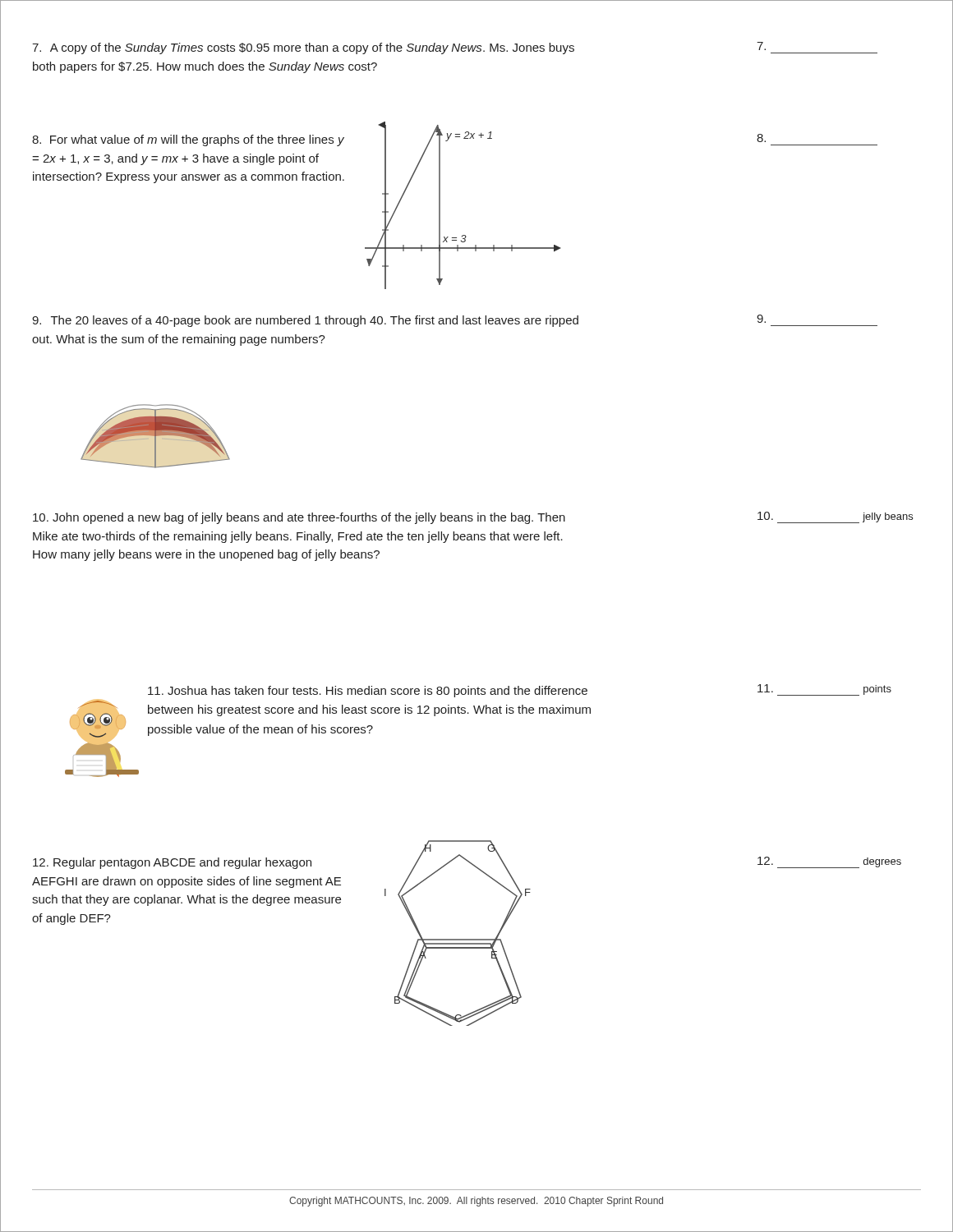Select the list item that reads "11. Joshua has"

click(369, 709)
